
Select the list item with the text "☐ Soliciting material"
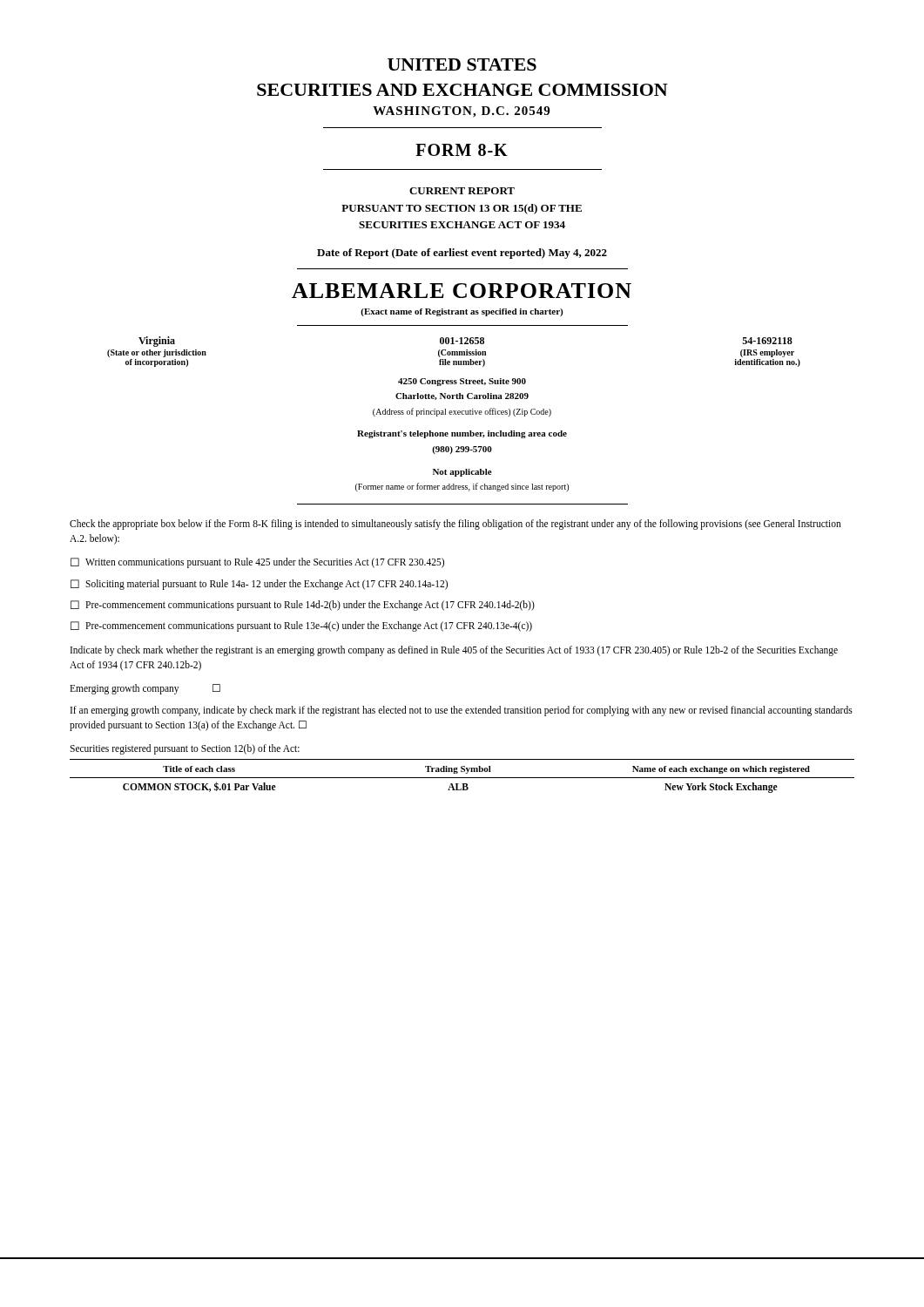click(x=259, y=584)
